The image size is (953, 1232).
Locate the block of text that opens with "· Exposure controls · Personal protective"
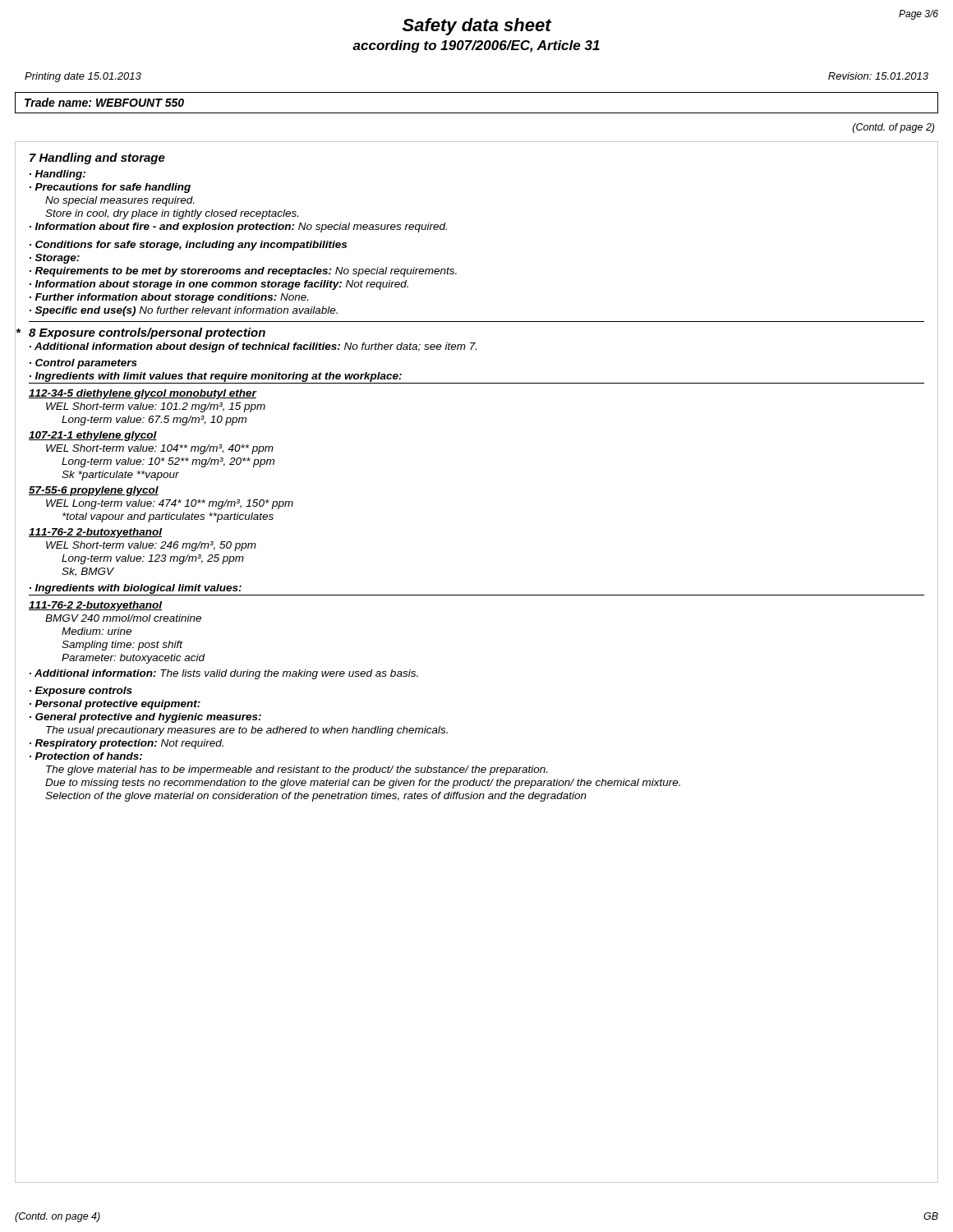(81, 692)
